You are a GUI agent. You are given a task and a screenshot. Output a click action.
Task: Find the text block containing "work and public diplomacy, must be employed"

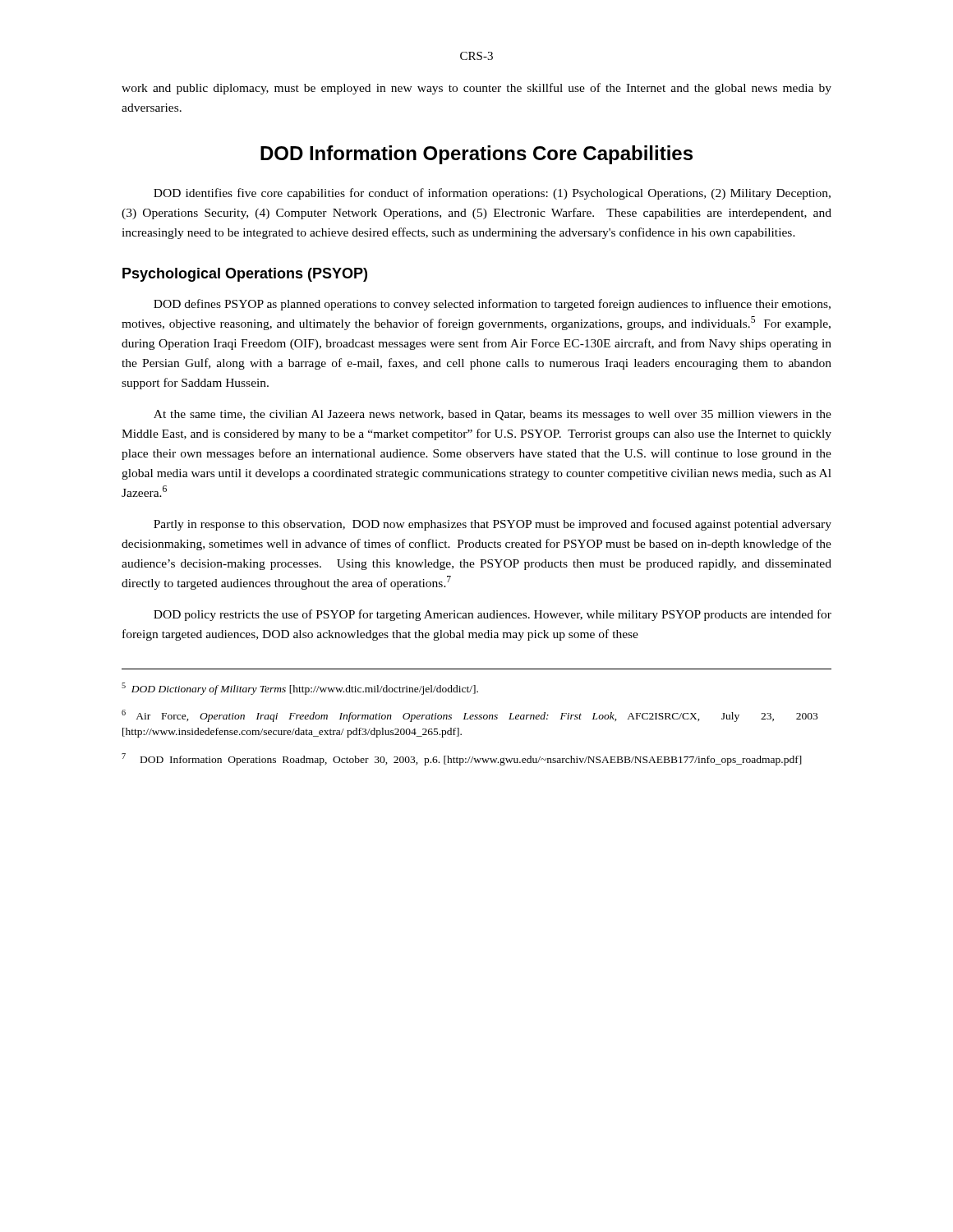coord(476,98)
